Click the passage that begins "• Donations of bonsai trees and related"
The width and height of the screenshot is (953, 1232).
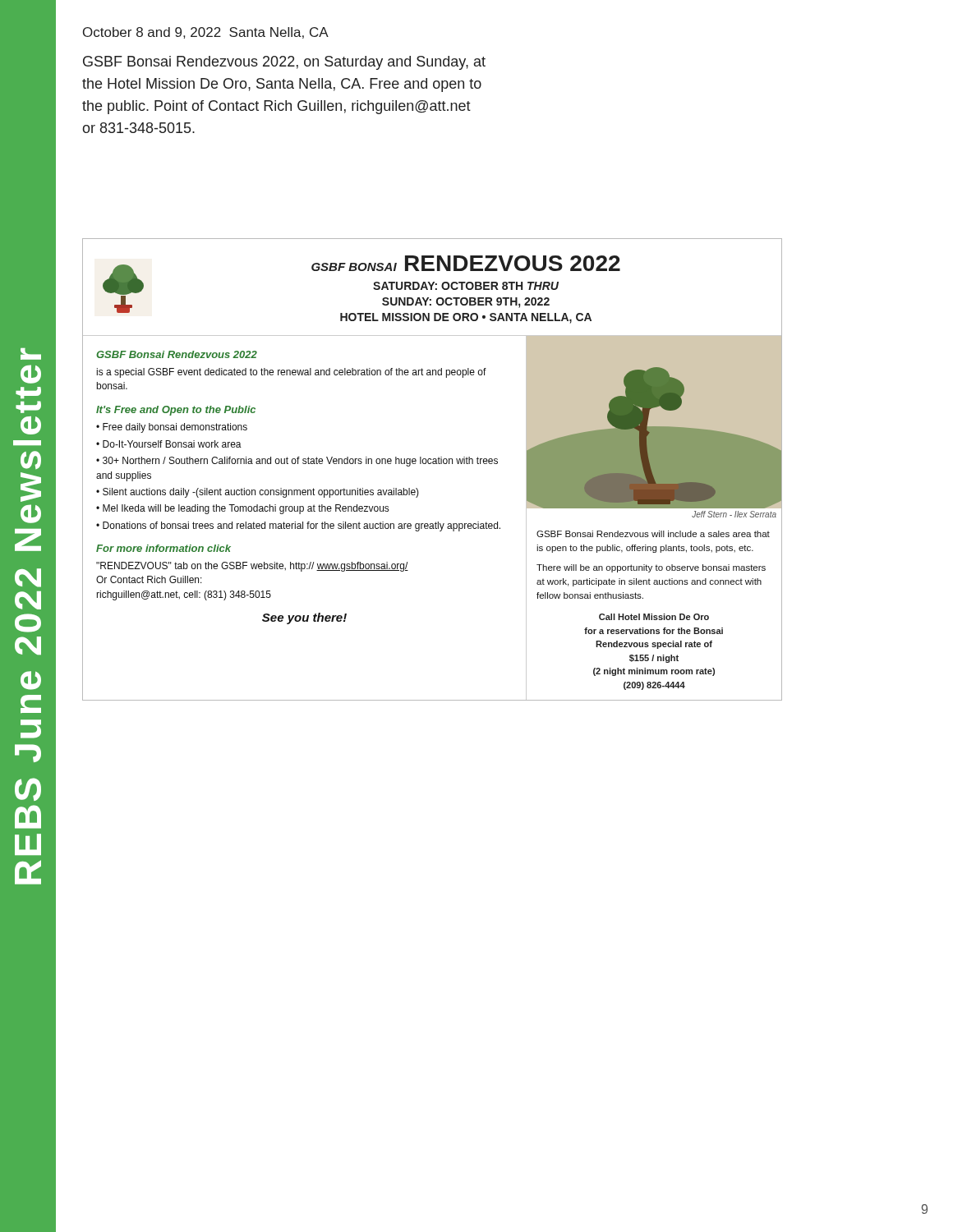tap(299, 526)
